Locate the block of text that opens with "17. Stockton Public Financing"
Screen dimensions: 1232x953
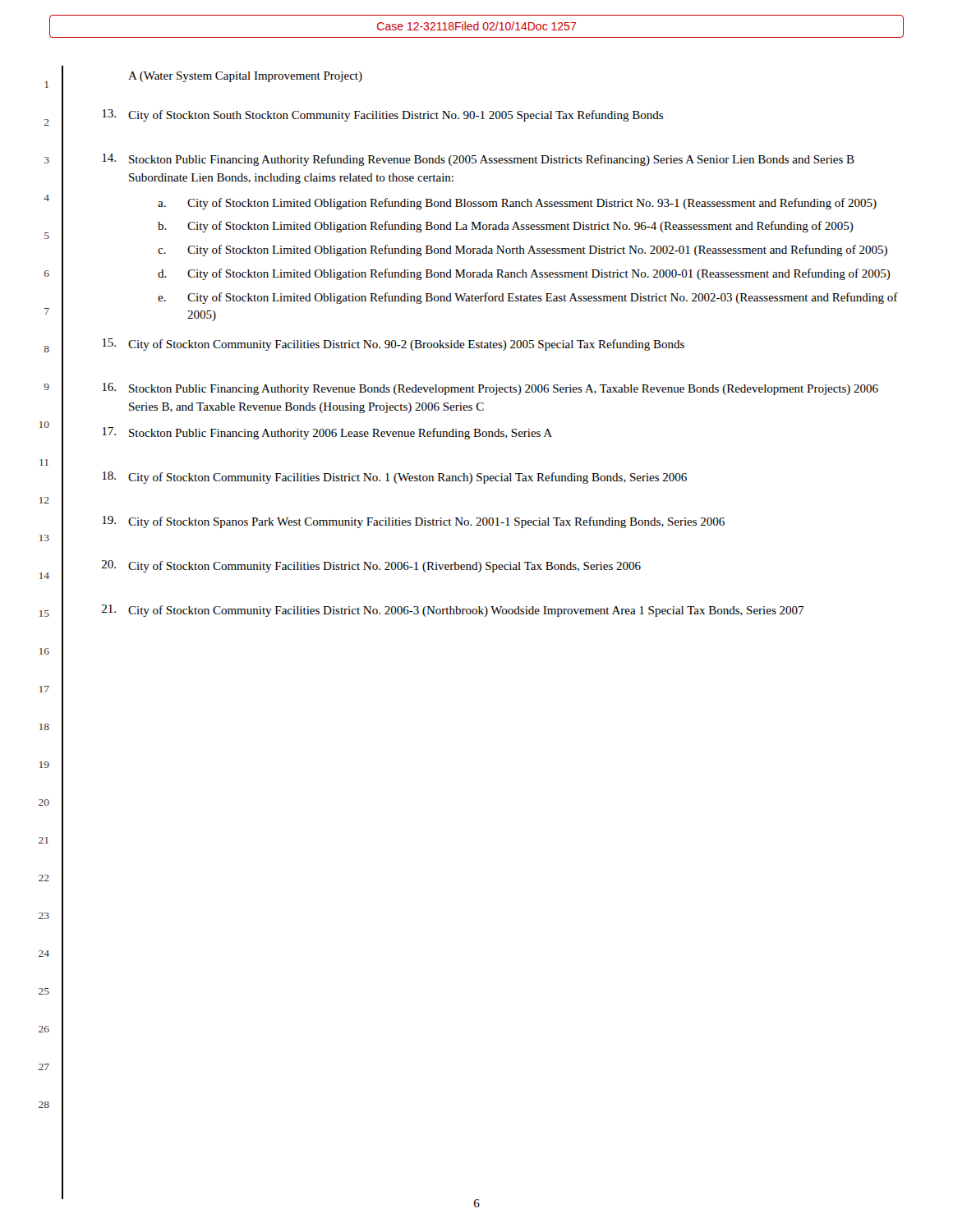[491, 433]
